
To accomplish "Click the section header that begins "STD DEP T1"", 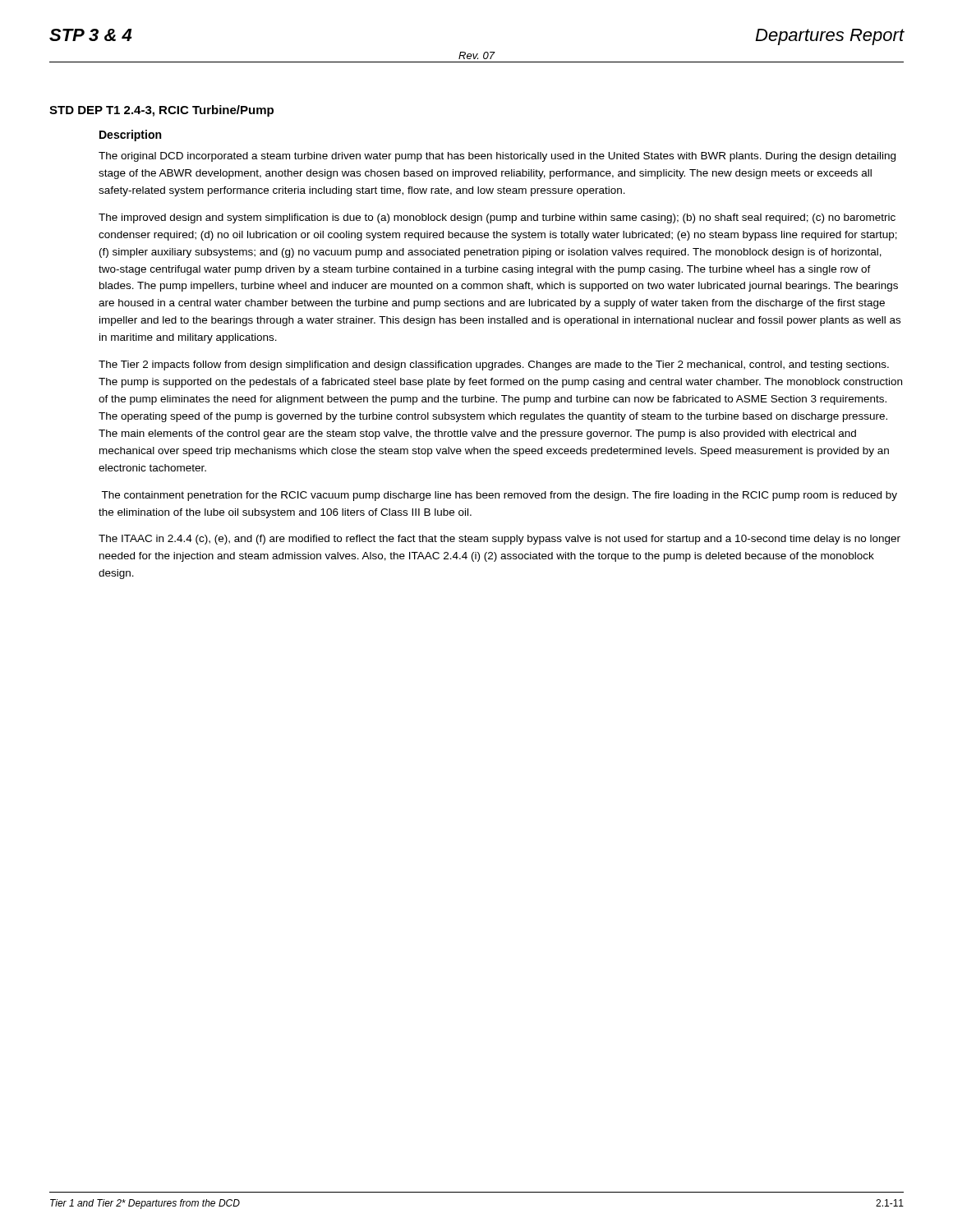I will coord(162,110).
